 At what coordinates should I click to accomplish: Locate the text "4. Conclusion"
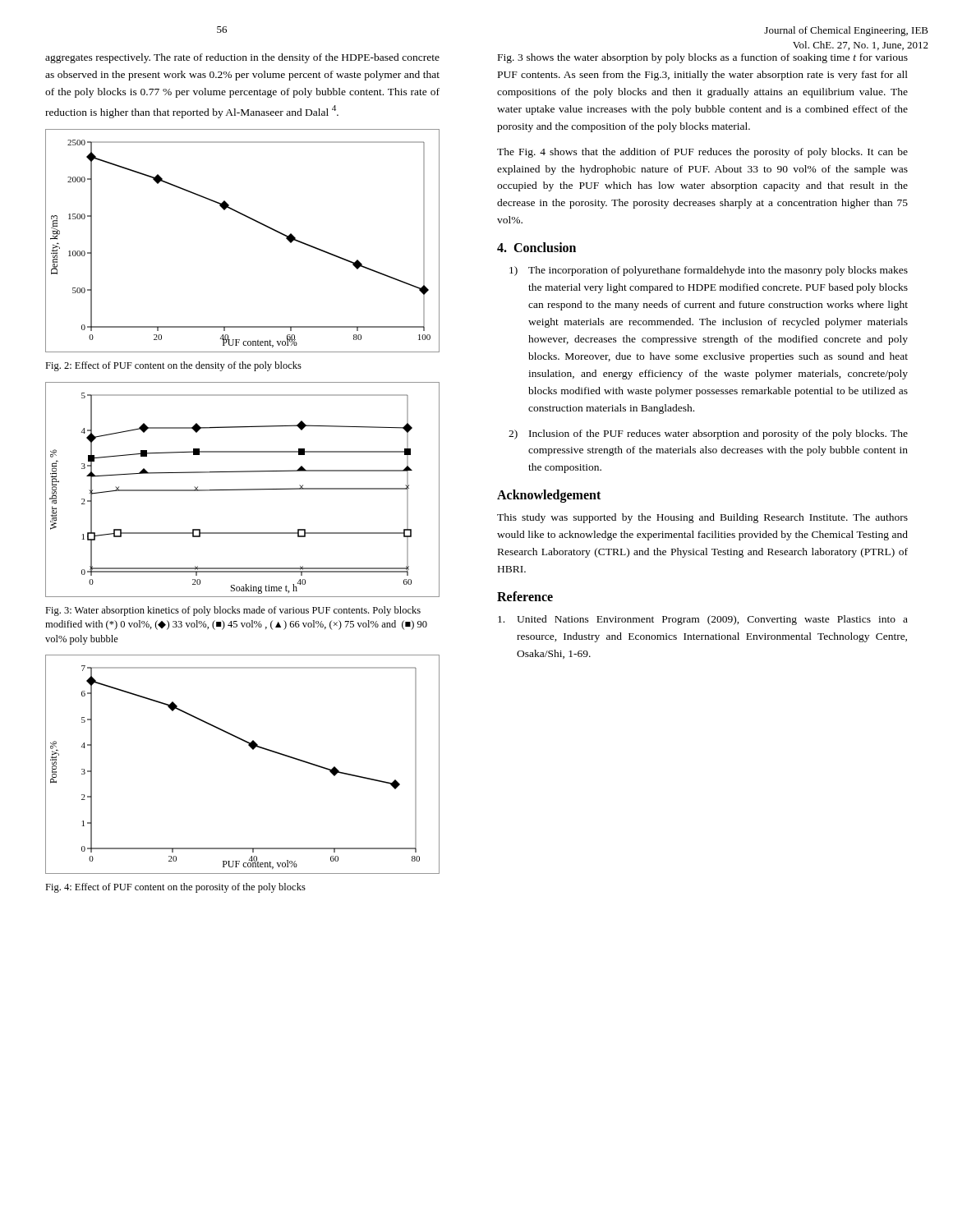(537, 248)
